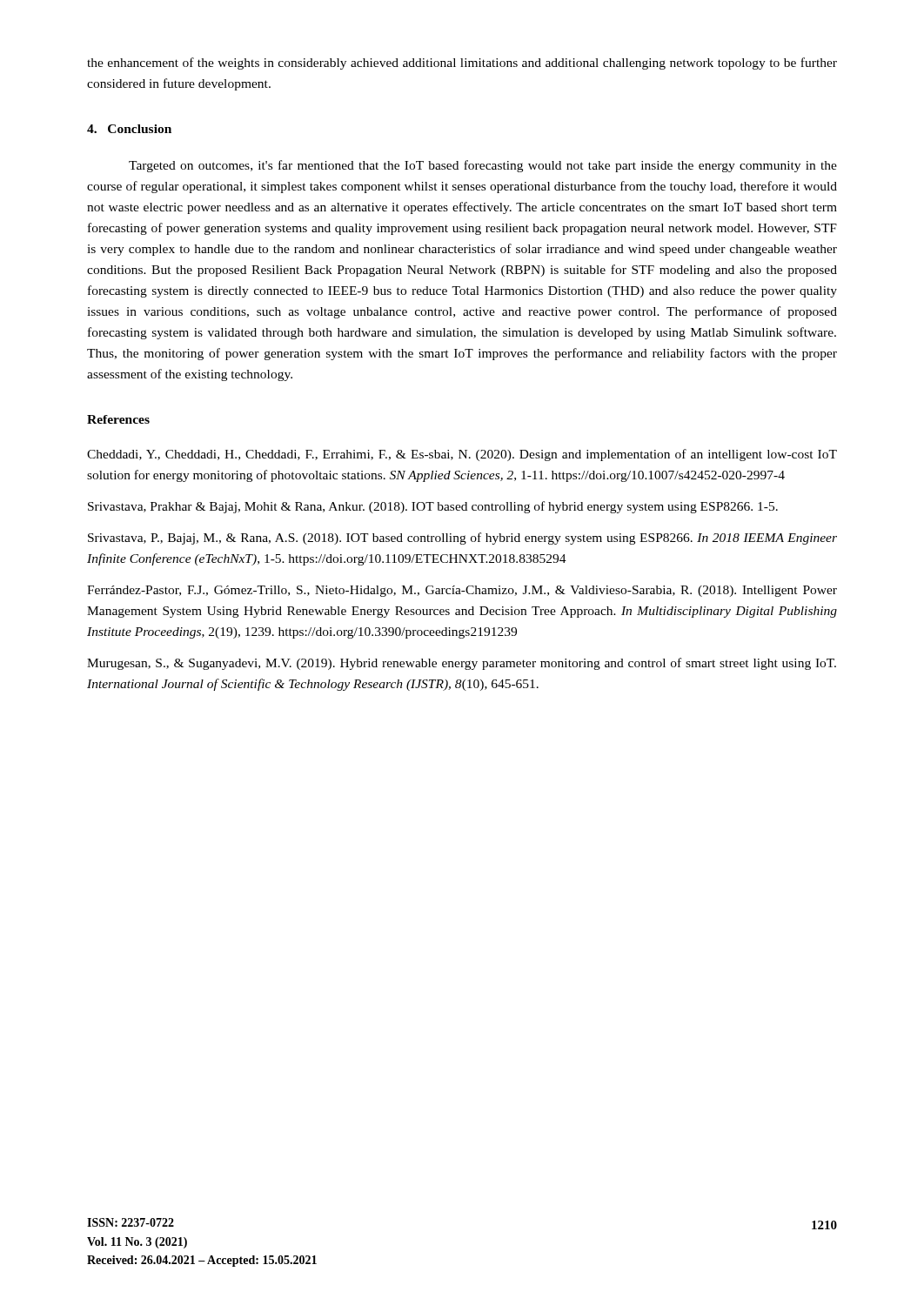Point to the element starting "Srivastava, Prakhar & Bajaj, Mohit"
Screen dimensions: 1305x924
433,506
